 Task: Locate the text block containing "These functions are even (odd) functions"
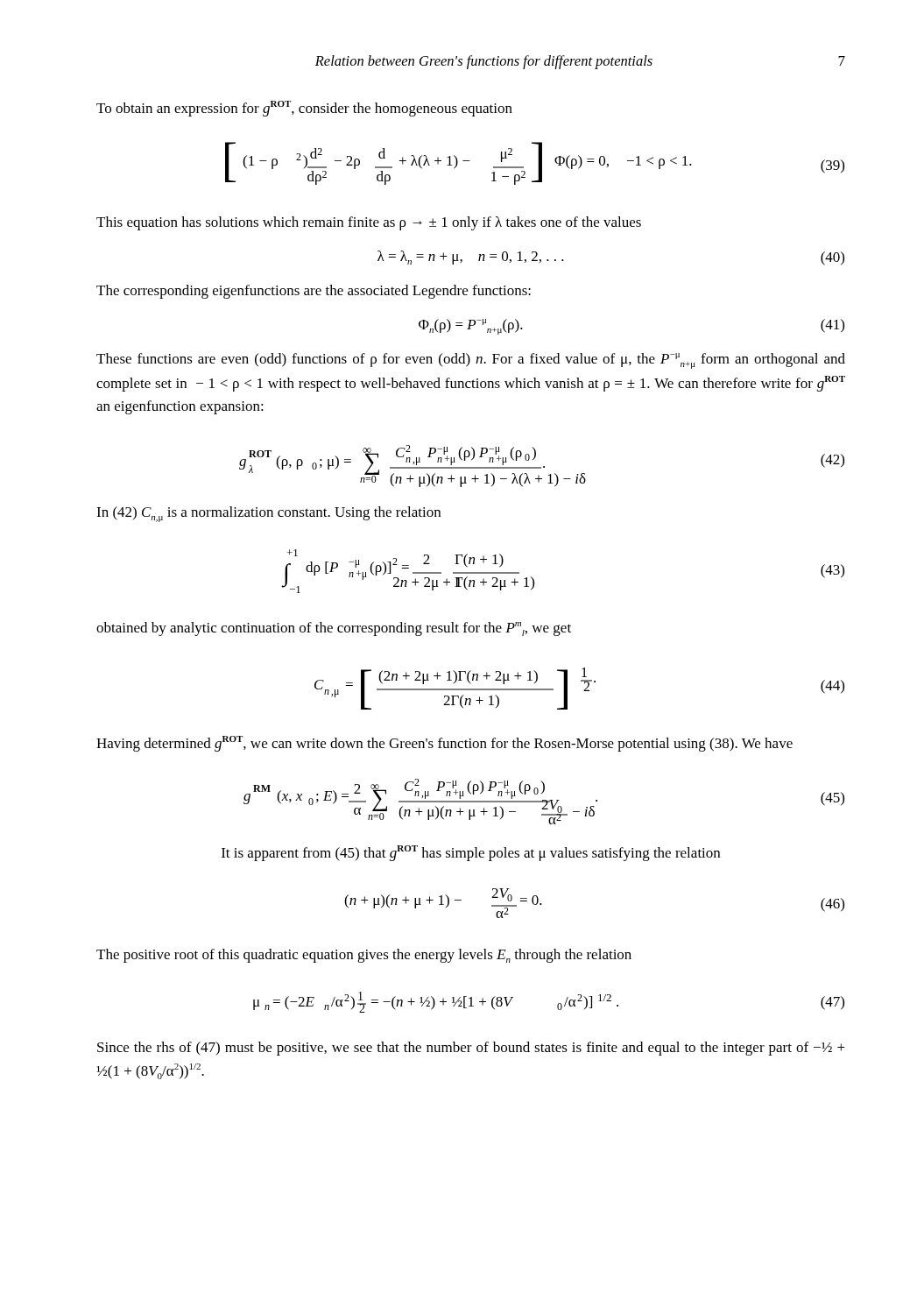[471, 382]
